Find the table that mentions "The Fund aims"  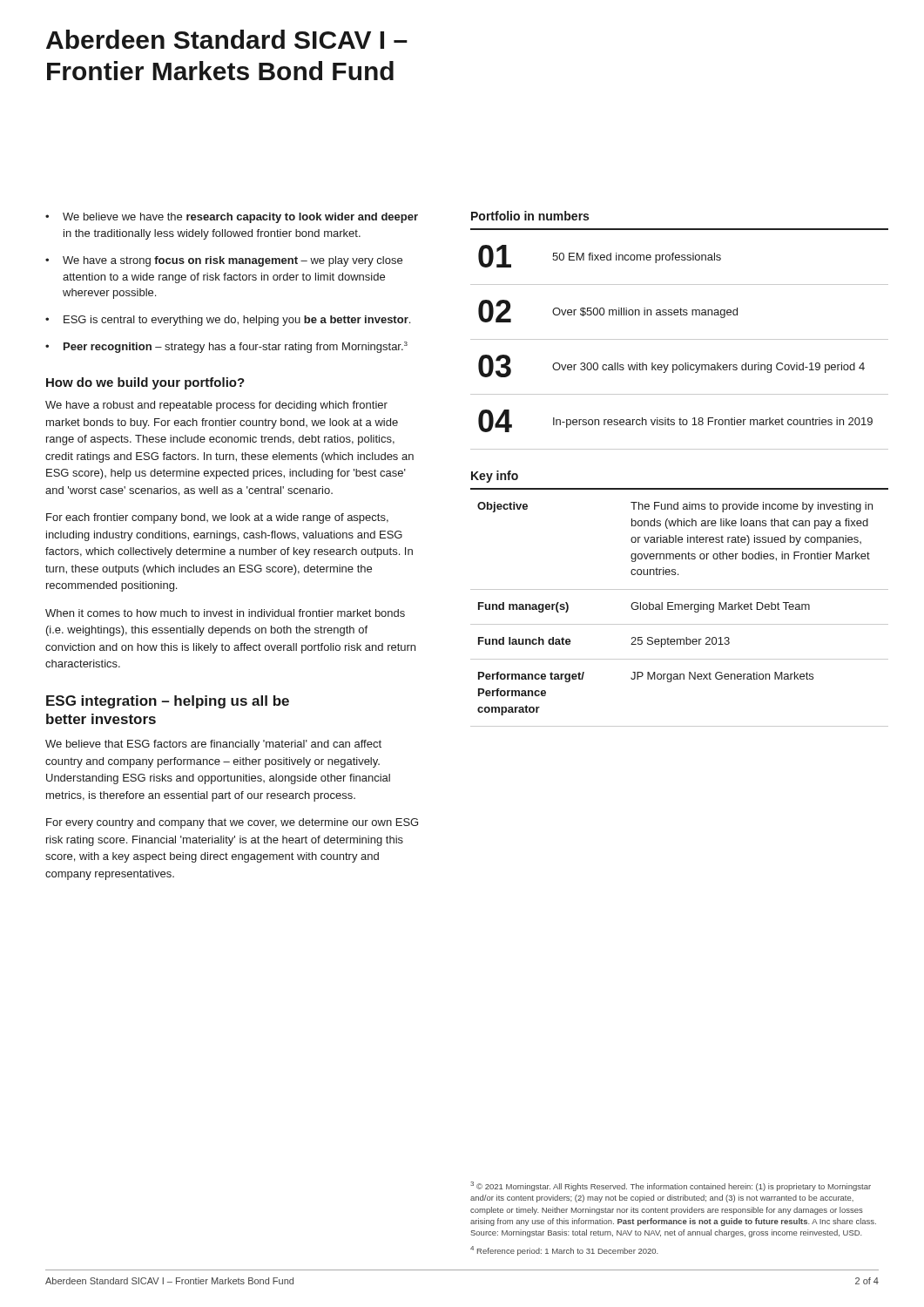(x=679, y=608)
